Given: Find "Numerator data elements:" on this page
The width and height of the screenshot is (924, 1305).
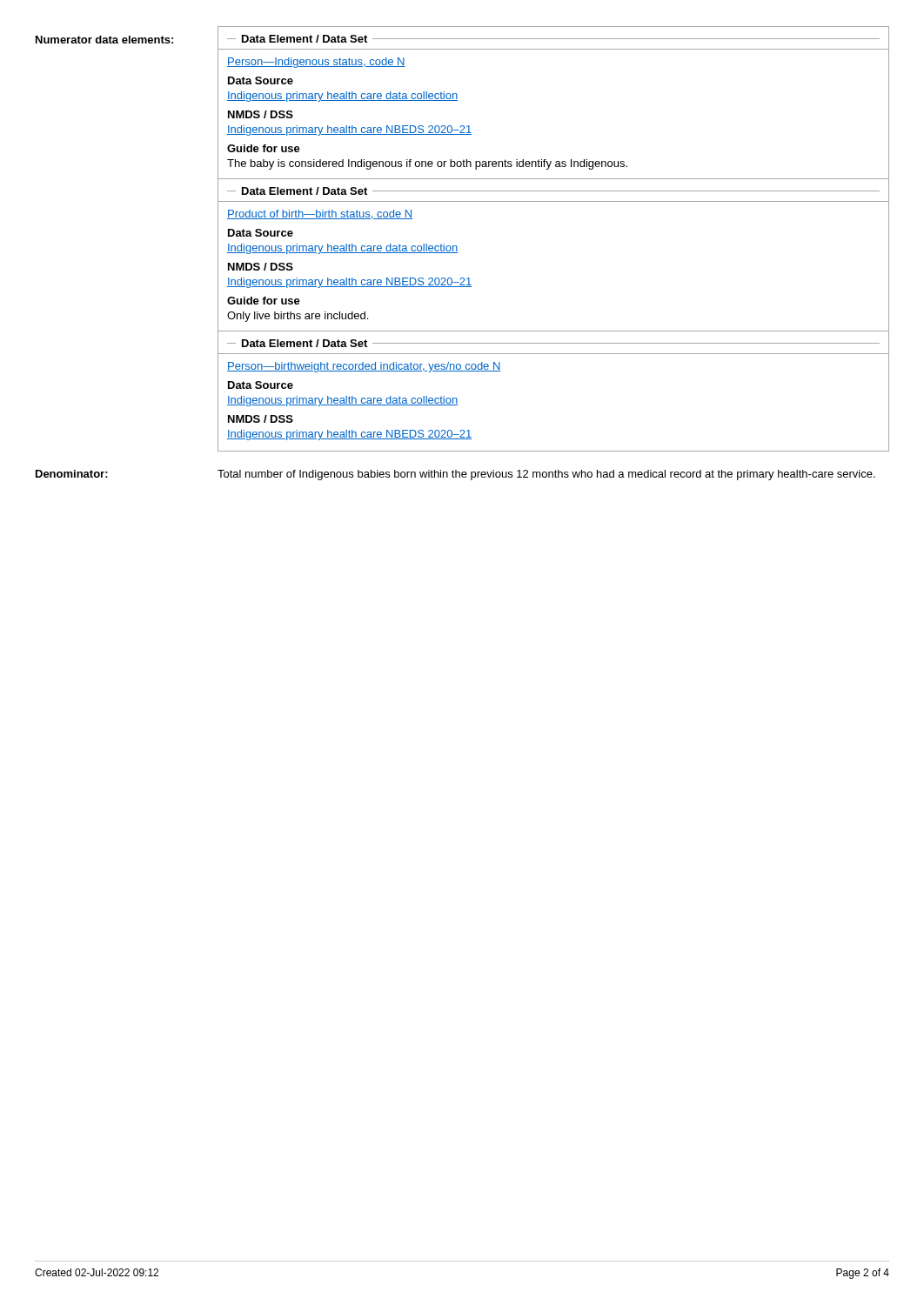Looking at the screenshot, I should coord(105,40).
